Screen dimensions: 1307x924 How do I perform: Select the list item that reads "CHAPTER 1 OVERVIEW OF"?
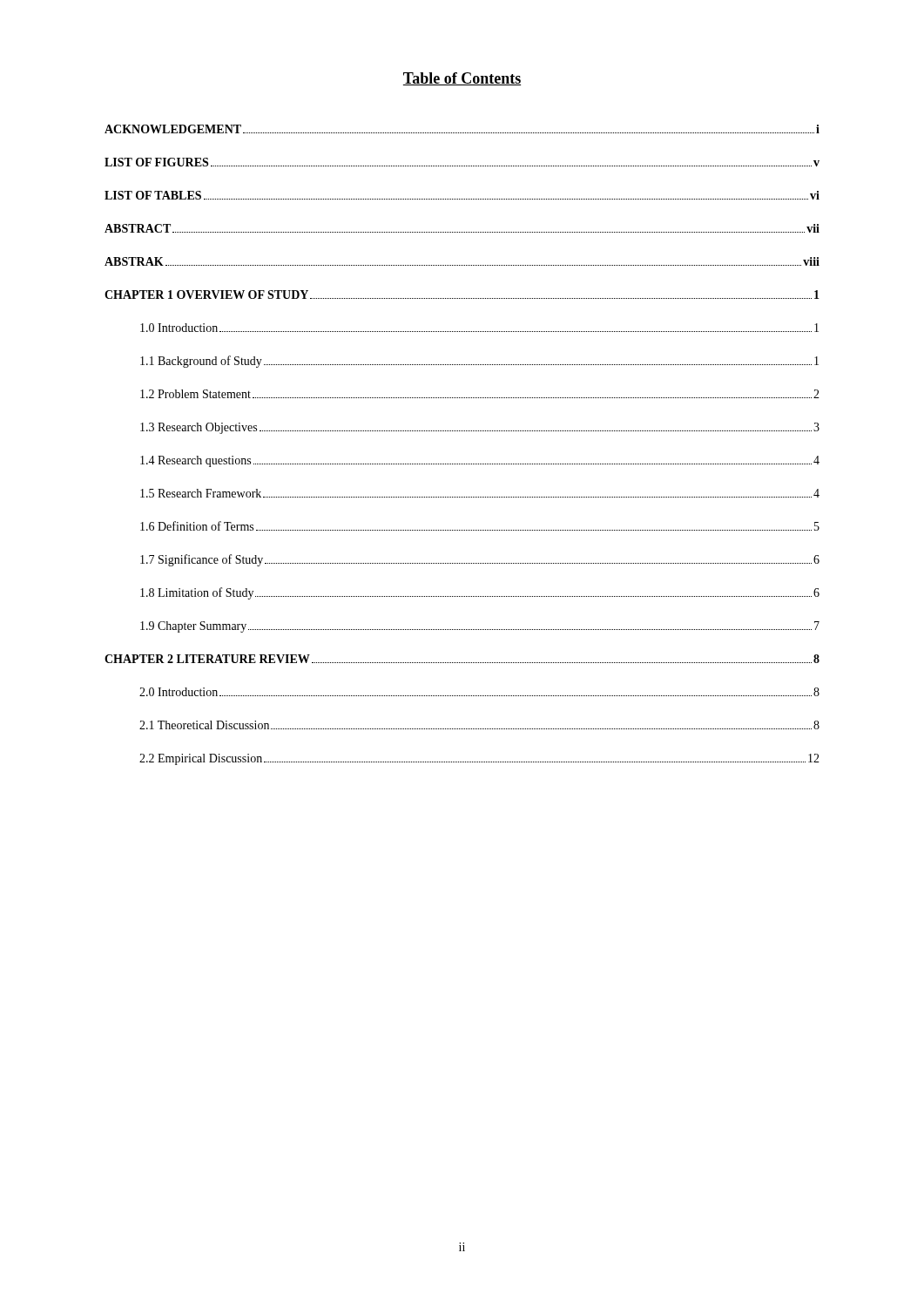pyautogui.click(x=462, y=295)
